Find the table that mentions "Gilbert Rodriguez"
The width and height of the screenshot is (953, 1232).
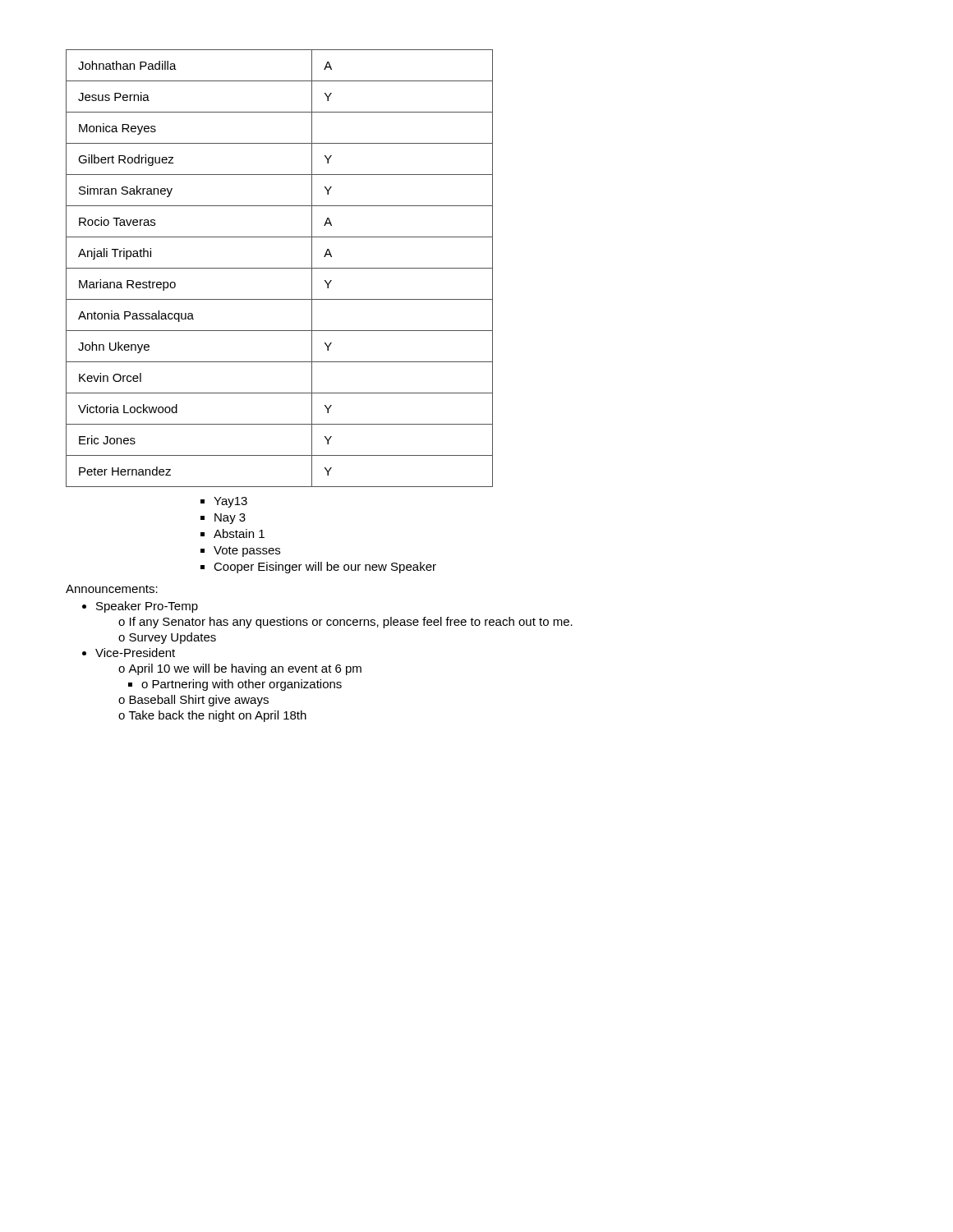(476, 268)
